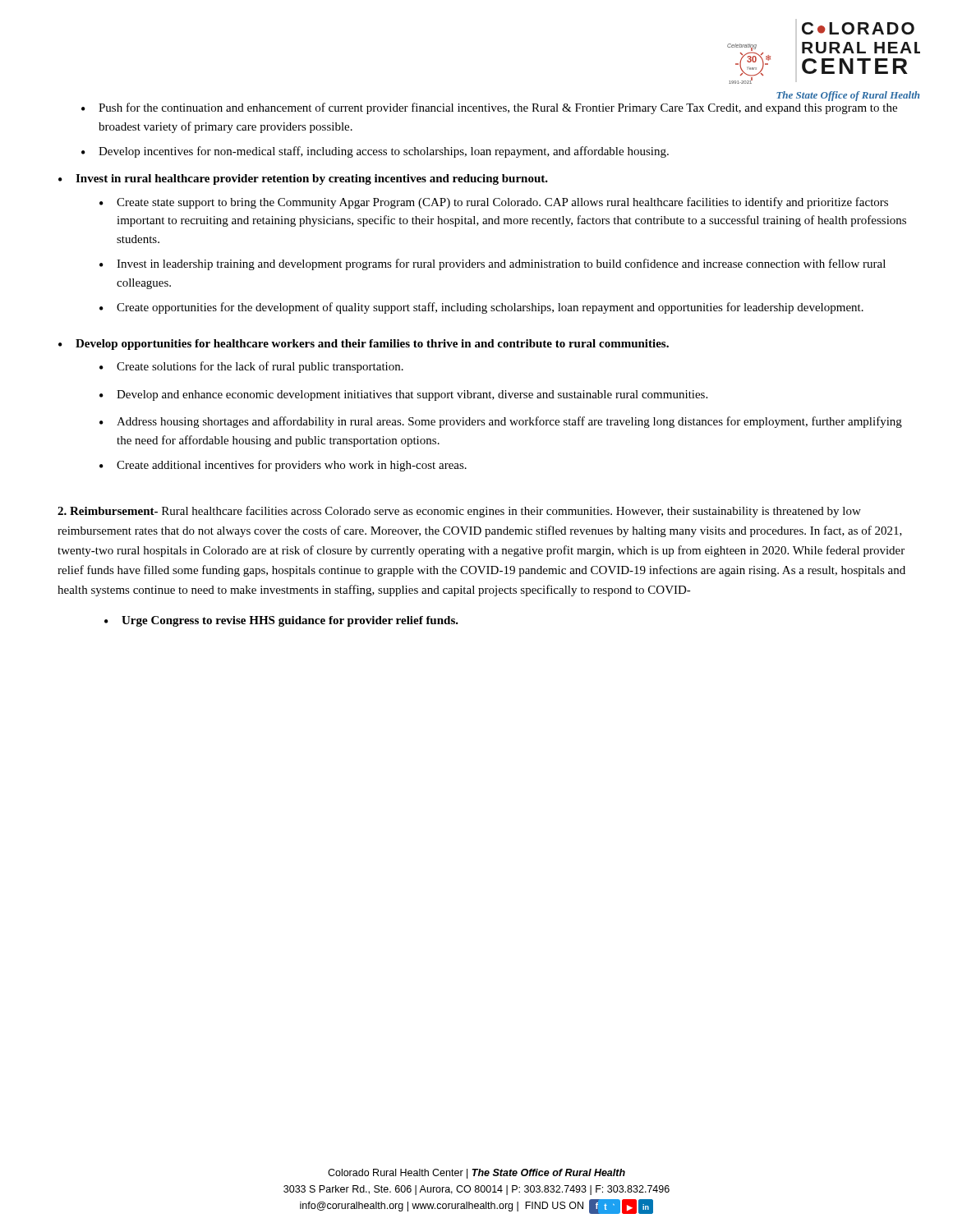The height and width of the screenshot is (1232, 953).
Task: Click on the text starting "• Urge Congress to revise HHS guidance"
Action: [281, 622]
